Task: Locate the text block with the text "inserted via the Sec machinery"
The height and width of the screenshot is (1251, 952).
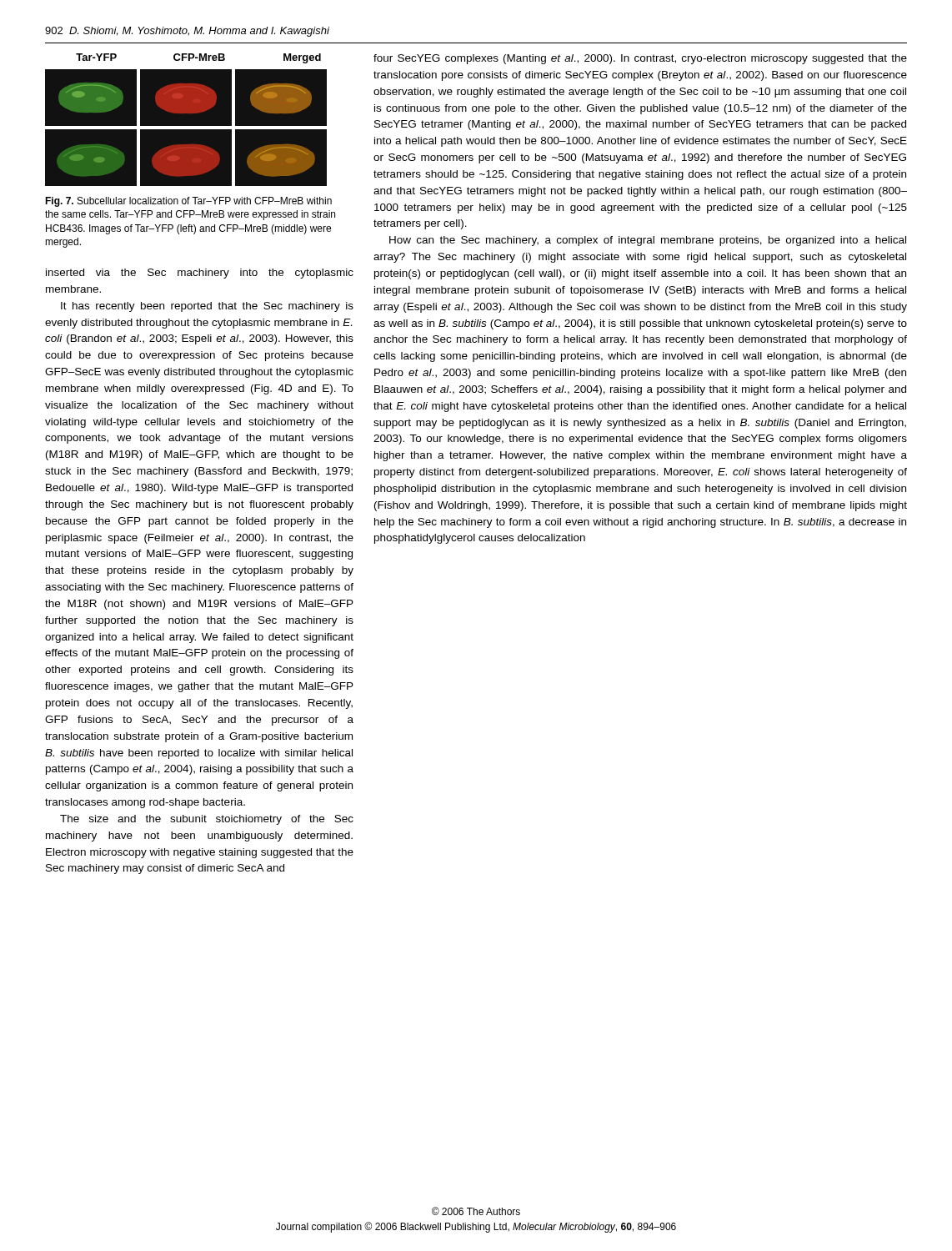Action: click(x=199, y=571)
